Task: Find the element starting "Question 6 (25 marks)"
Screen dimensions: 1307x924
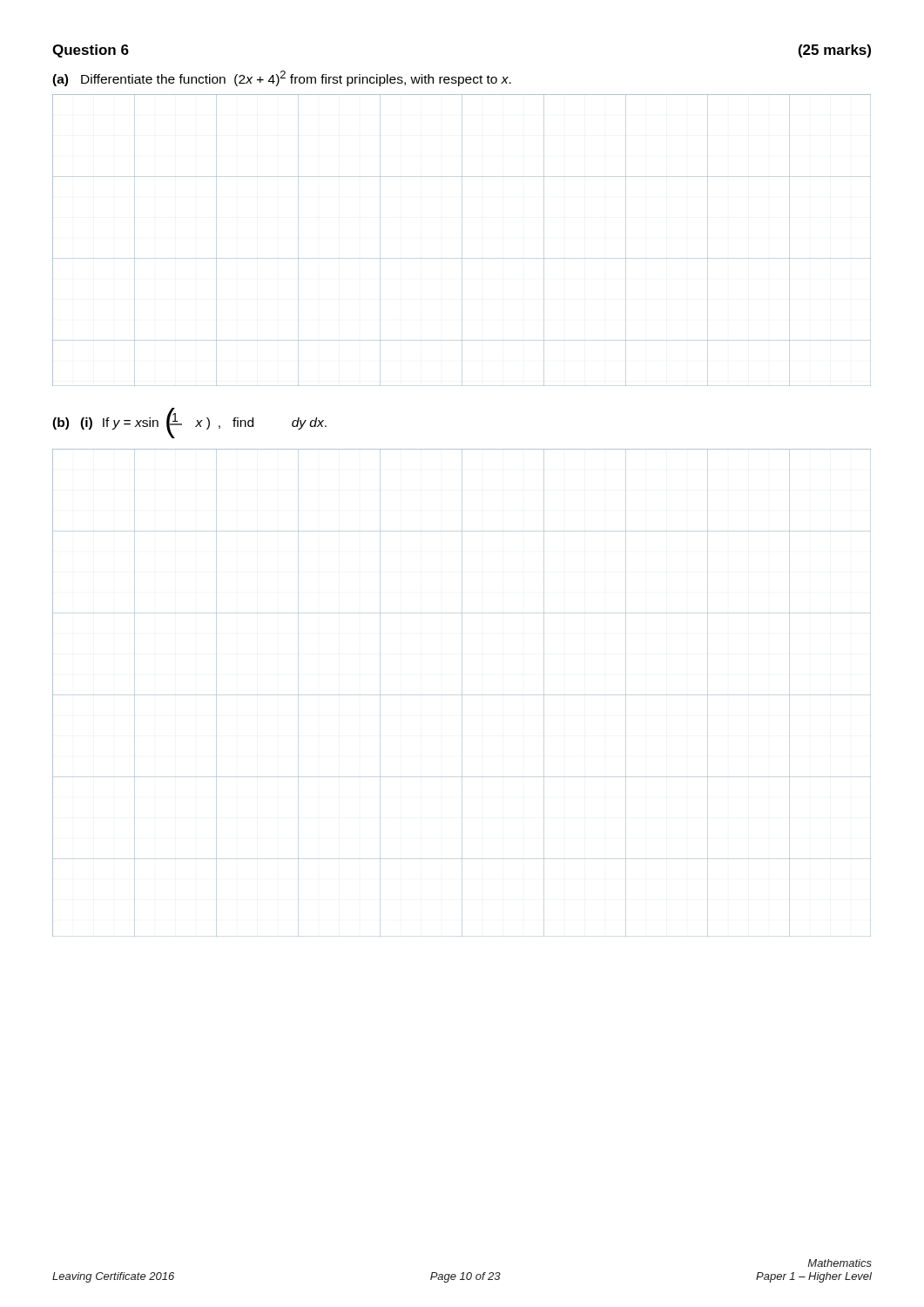Action: coord(88,51)
